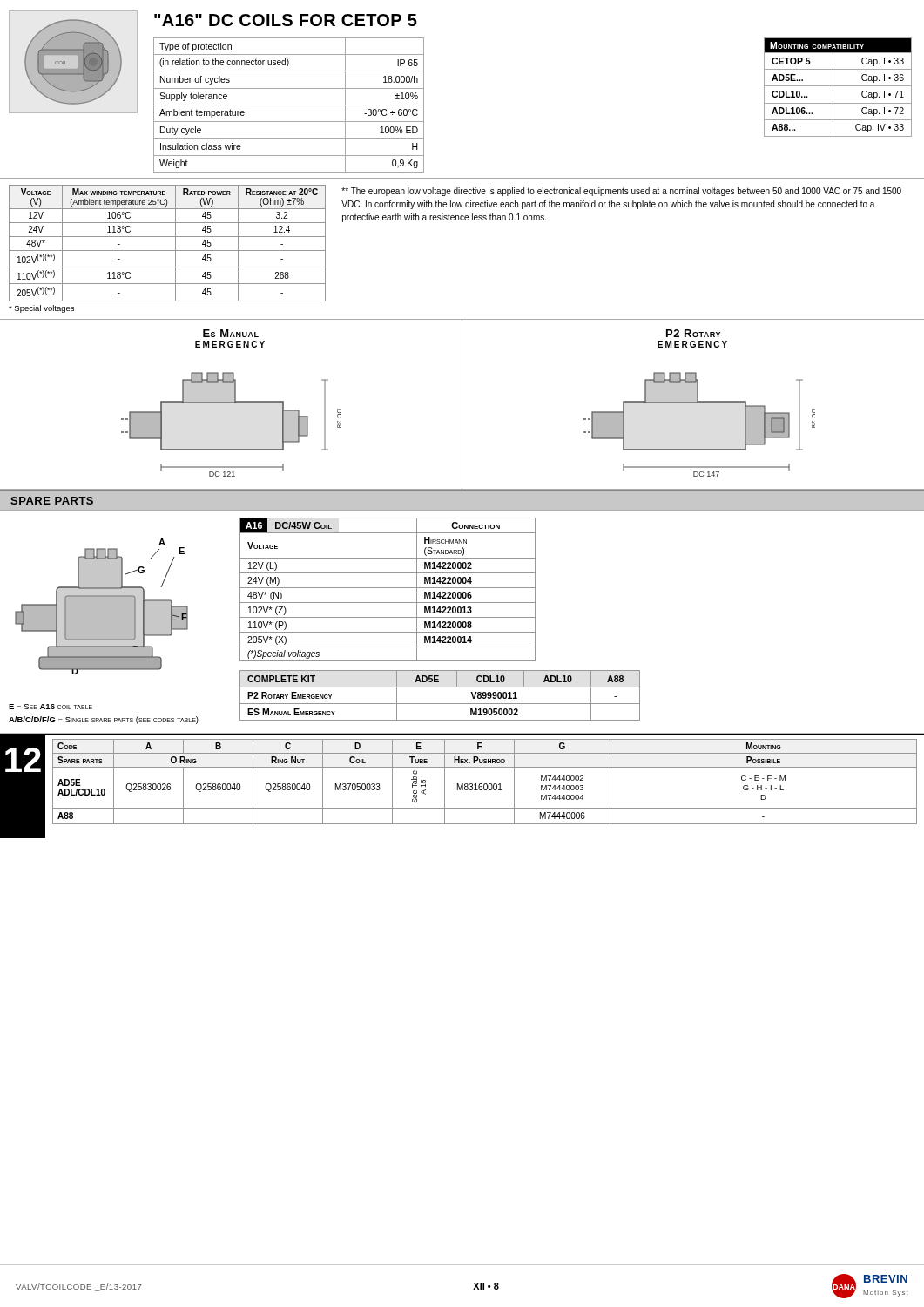Screen dimensions: 1307x924
Task: Click on the table containing "100% ED"
Action: click(x=454, y=105)
